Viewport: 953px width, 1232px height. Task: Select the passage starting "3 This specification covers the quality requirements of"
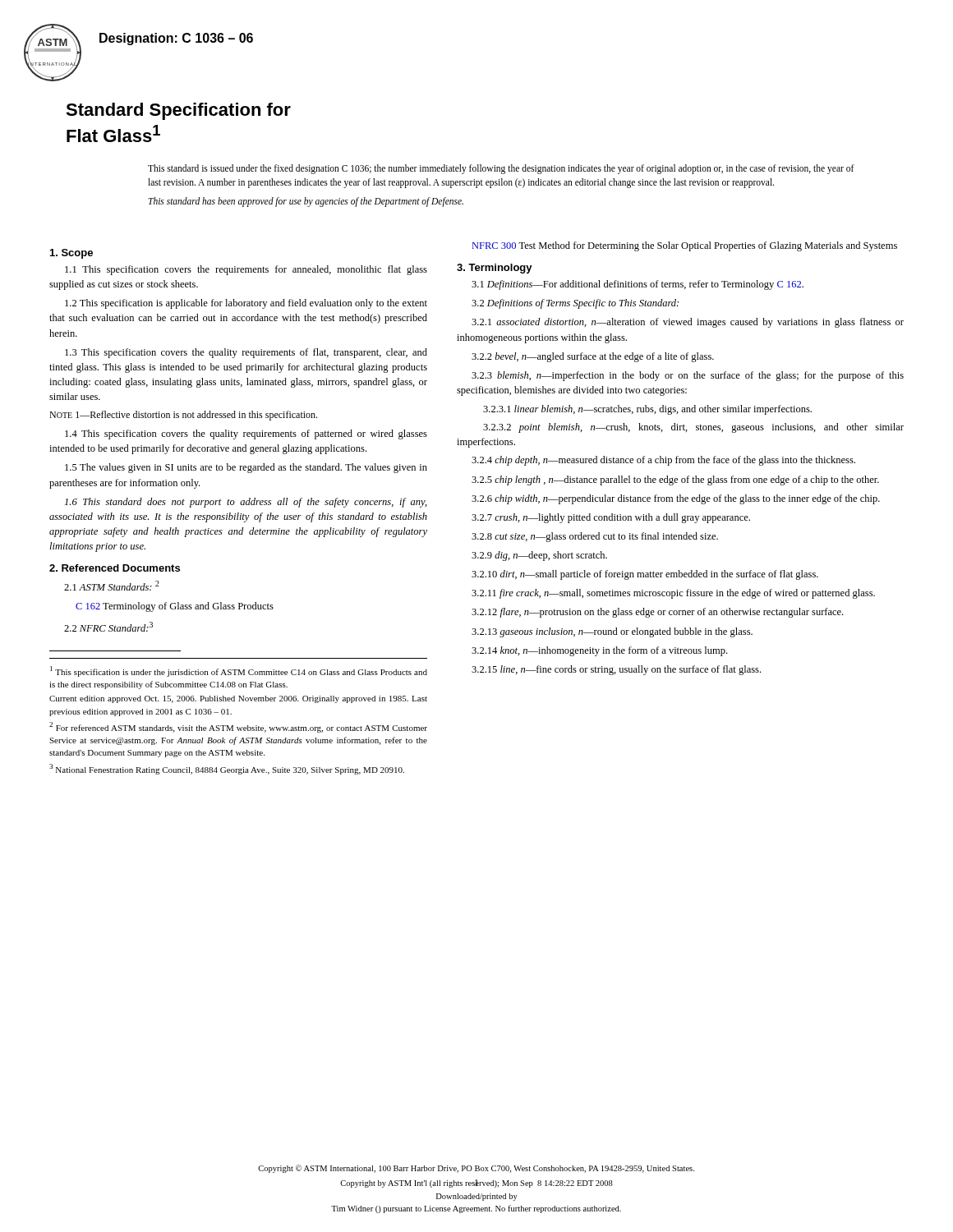(238, 374)
